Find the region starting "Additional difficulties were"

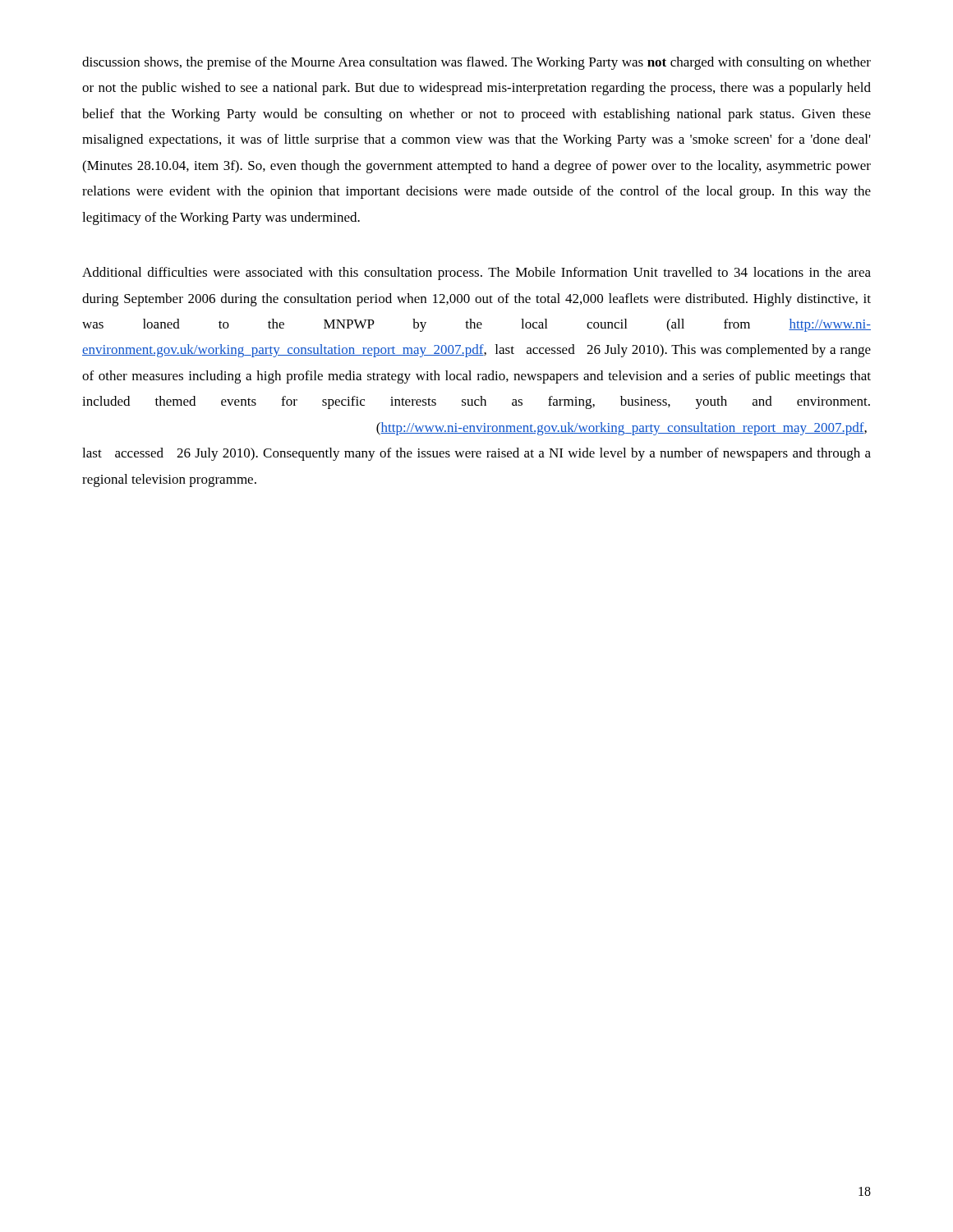tap(476, 376)
